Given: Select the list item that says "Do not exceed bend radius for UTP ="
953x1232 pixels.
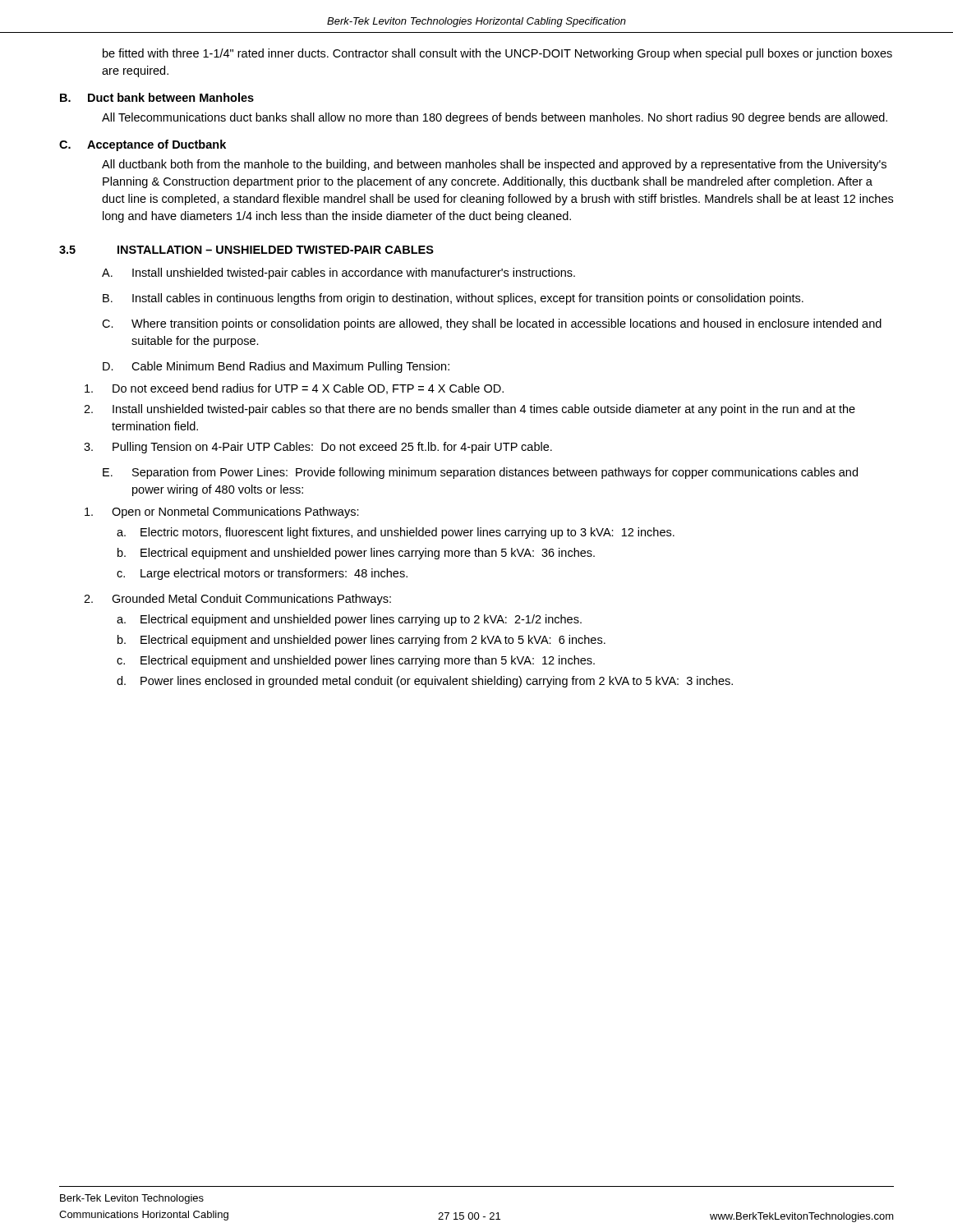Looking at the screenshot, I should coord(294,389).
